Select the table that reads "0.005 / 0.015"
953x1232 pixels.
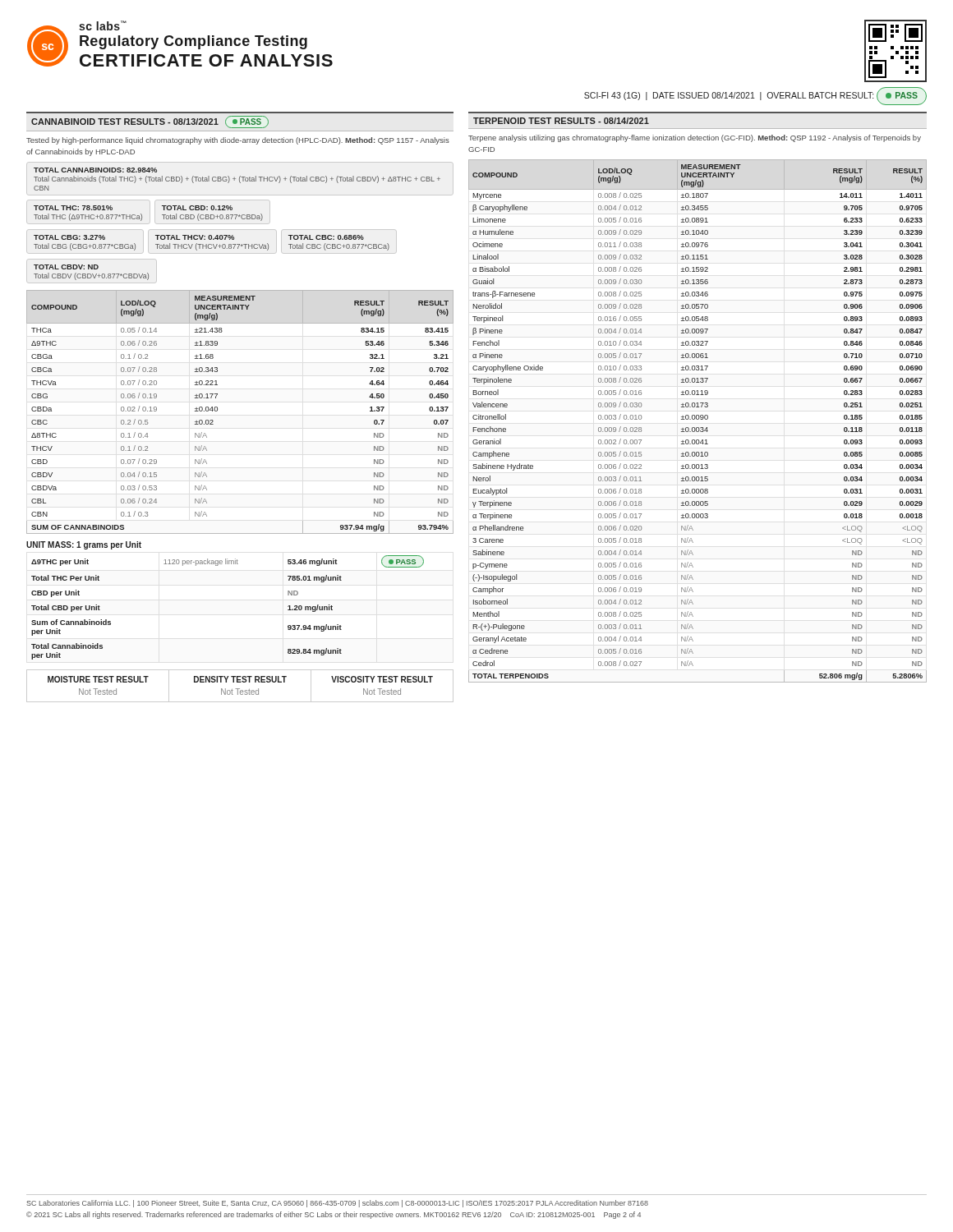(x=698, y=421)
